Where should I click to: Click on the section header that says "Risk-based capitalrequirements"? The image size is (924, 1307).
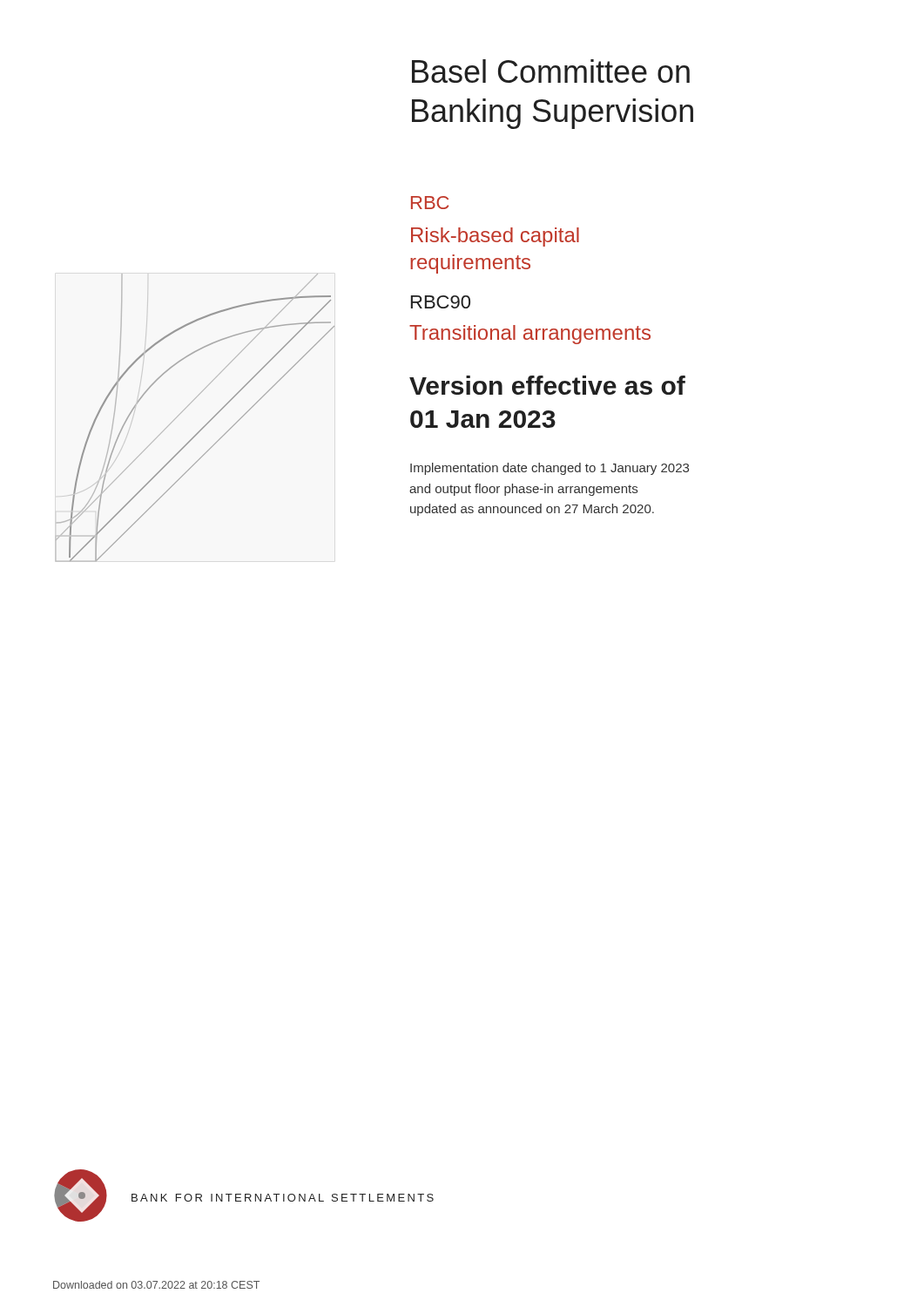495,248
